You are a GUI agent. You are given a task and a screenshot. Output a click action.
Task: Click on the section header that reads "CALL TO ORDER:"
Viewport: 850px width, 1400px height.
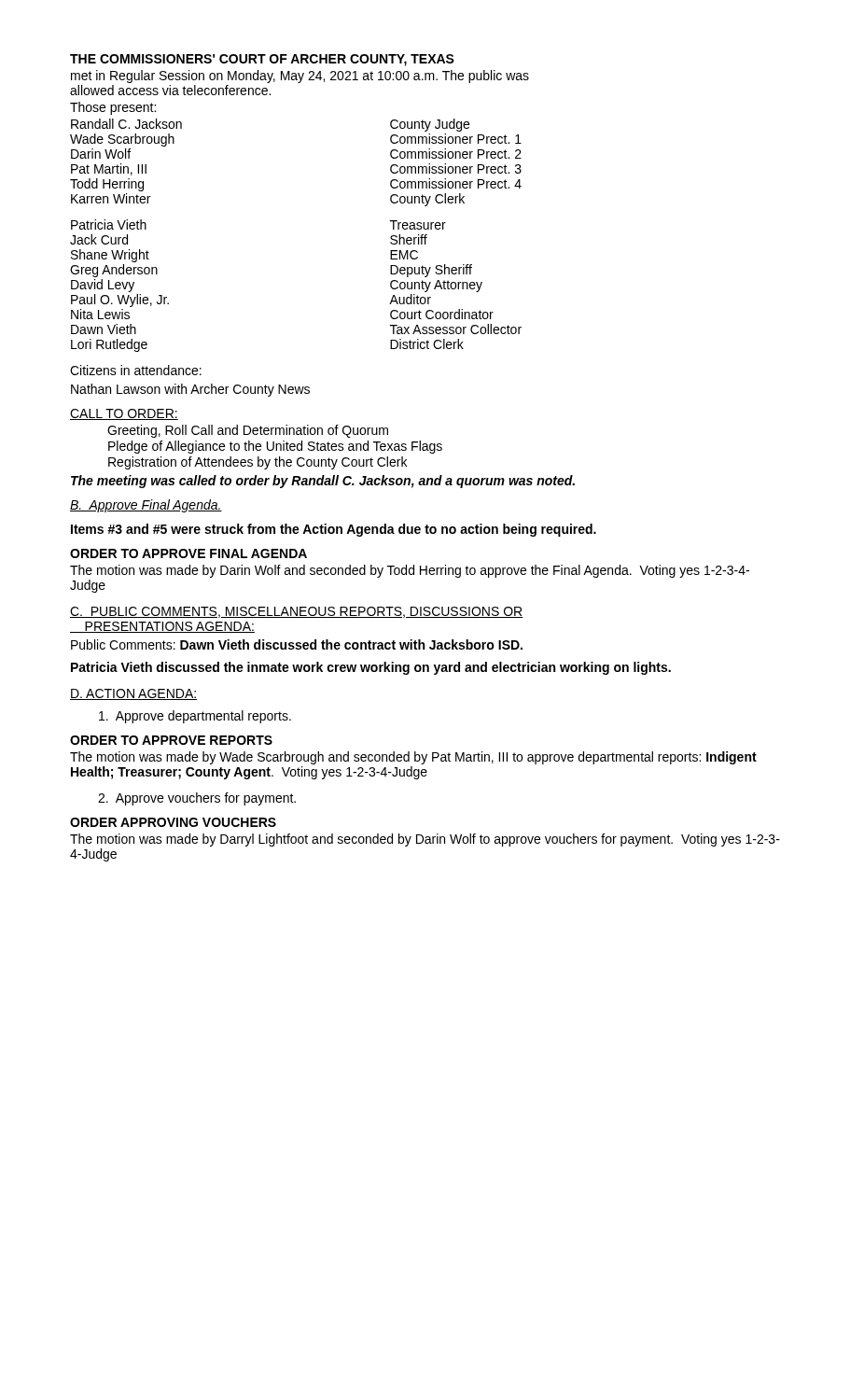coord(124,413)
